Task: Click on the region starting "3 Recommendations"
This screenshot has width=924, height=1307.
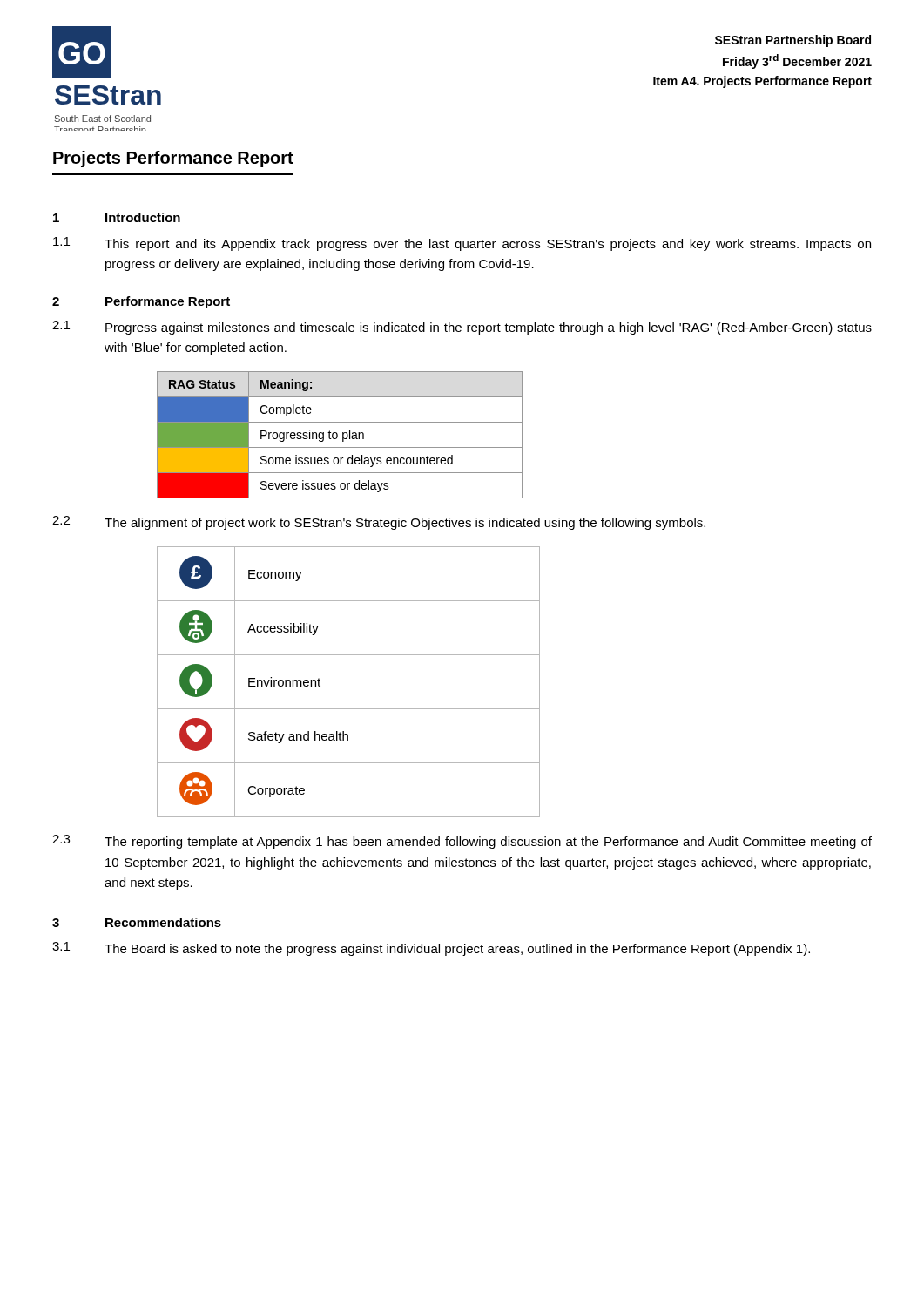Action: (x=137, y=922)
